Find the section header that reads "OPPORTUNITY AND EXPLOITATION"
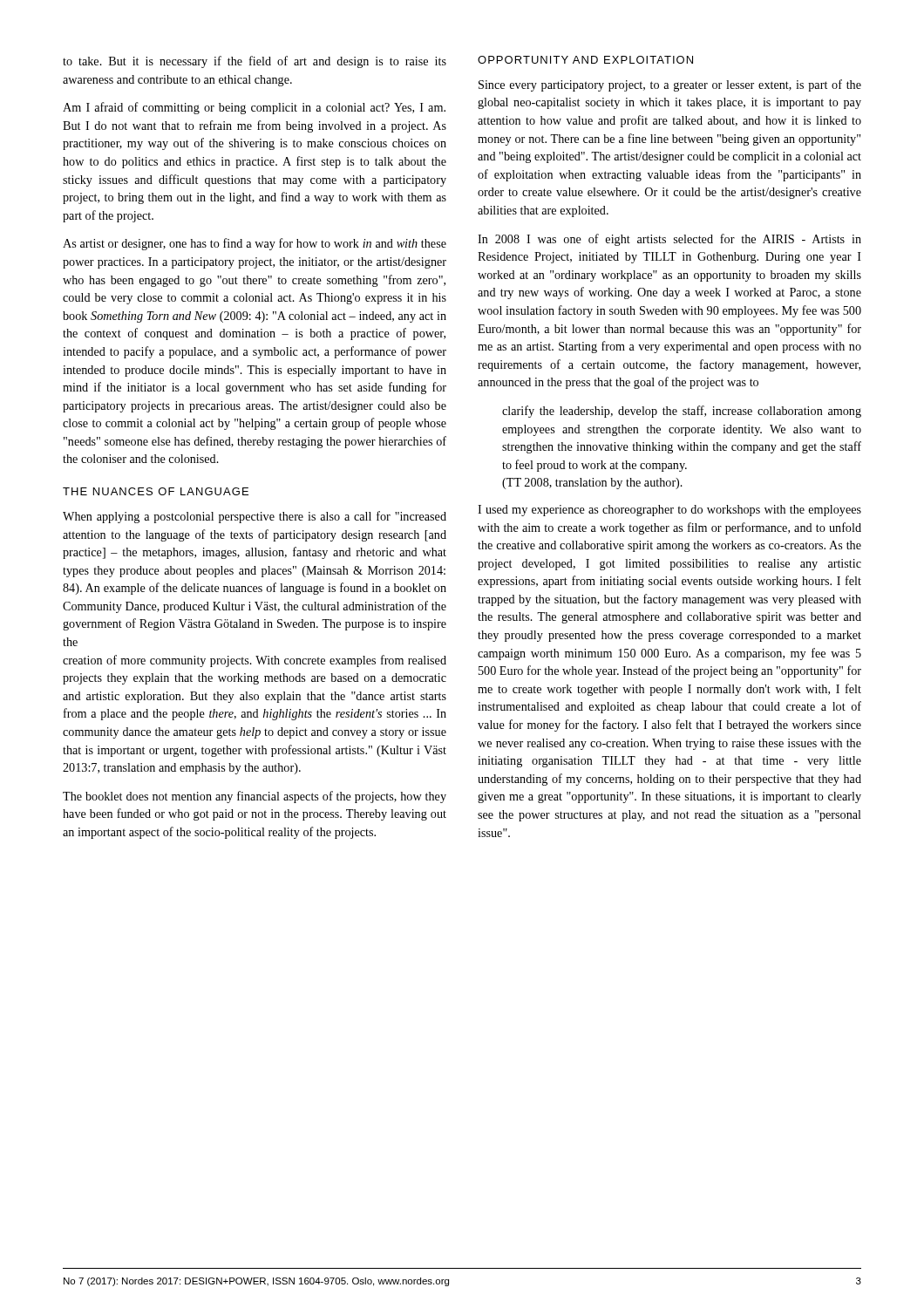Image resolution: width=924 pixels, height=1308 pixels. pos(586,60)
